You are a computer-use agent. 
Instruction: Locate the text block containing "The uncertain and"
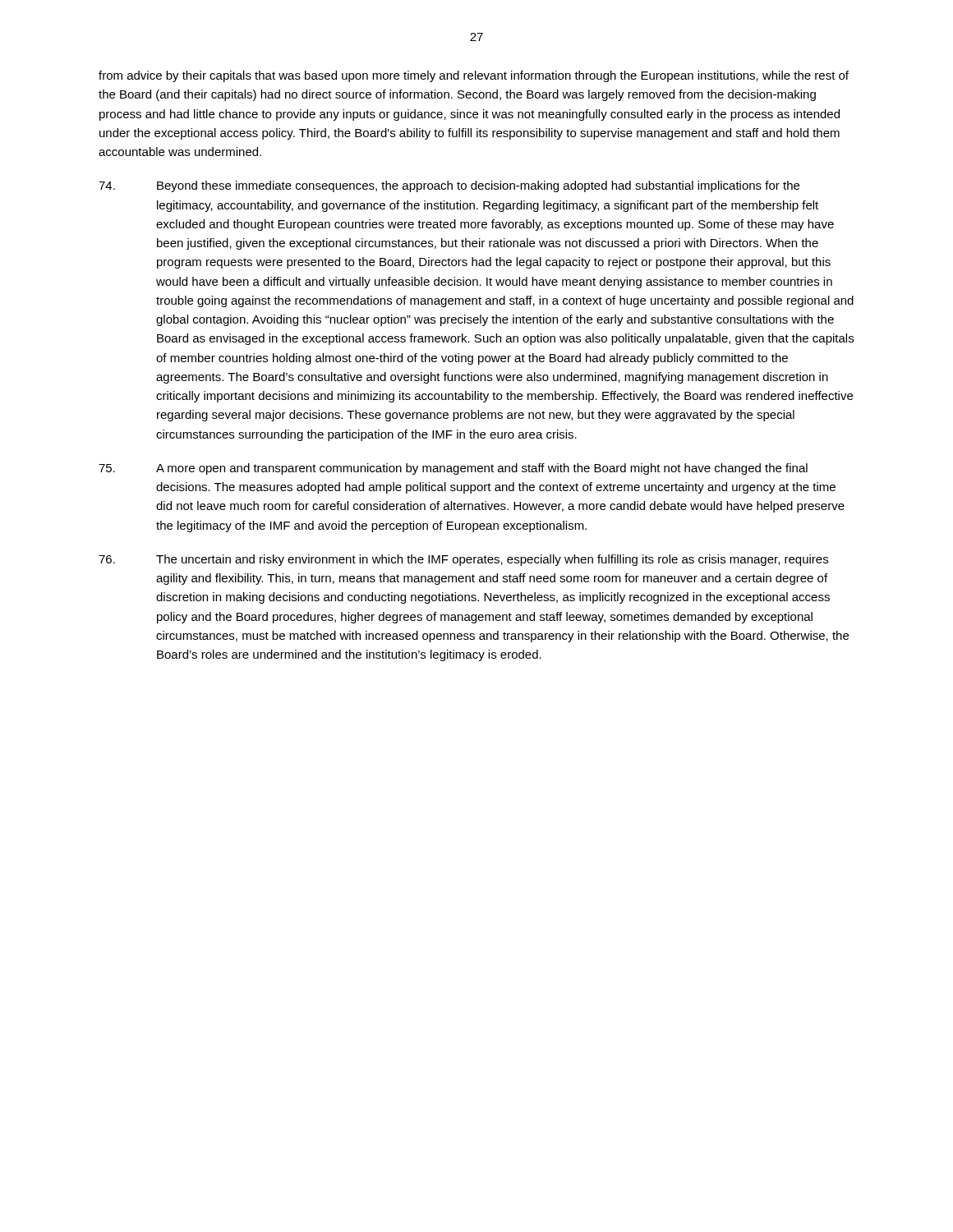click(x=476, y=607)
